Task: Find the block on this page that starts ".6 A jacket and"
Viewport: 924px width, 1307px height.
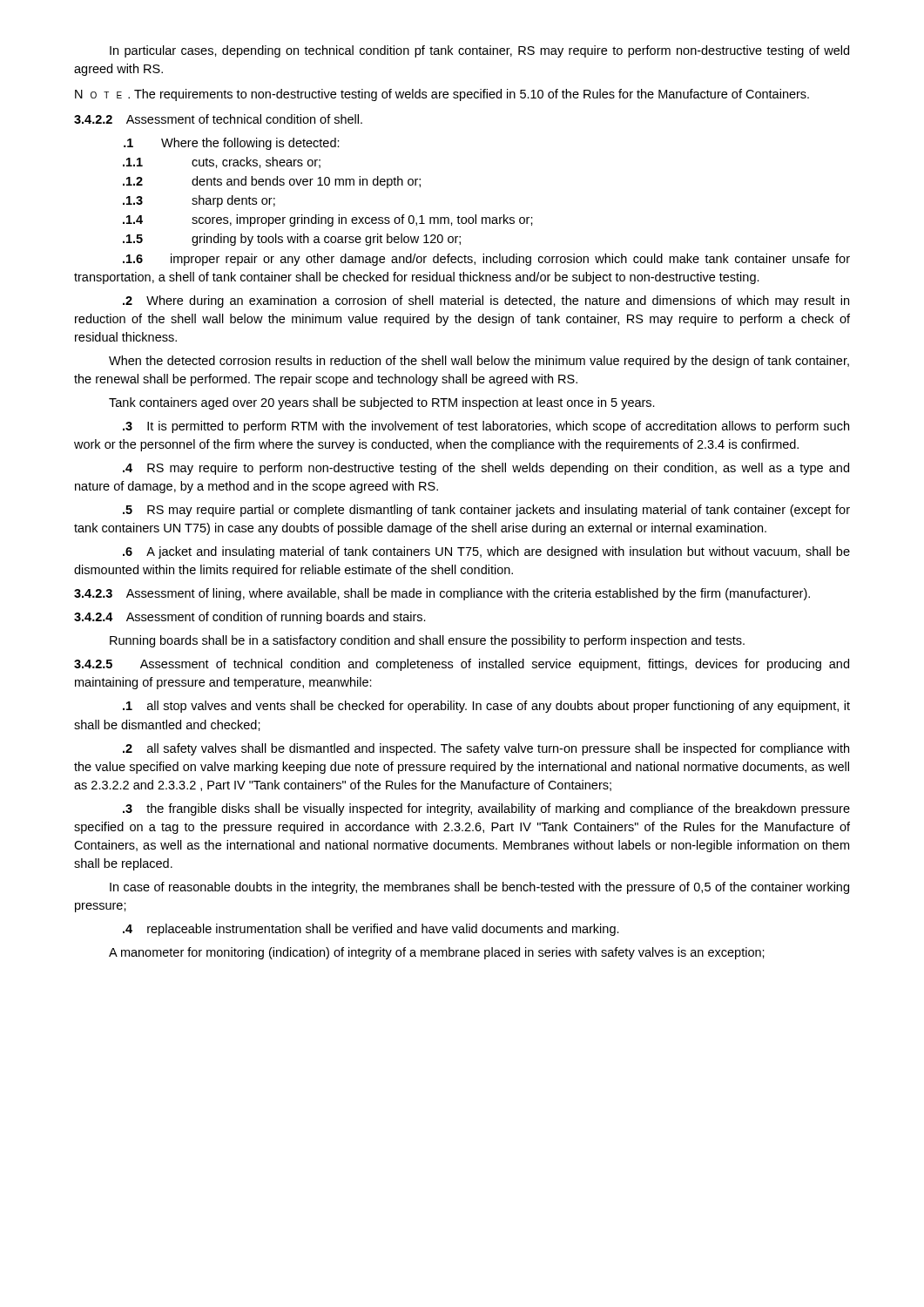Action: tap(462, 561)
